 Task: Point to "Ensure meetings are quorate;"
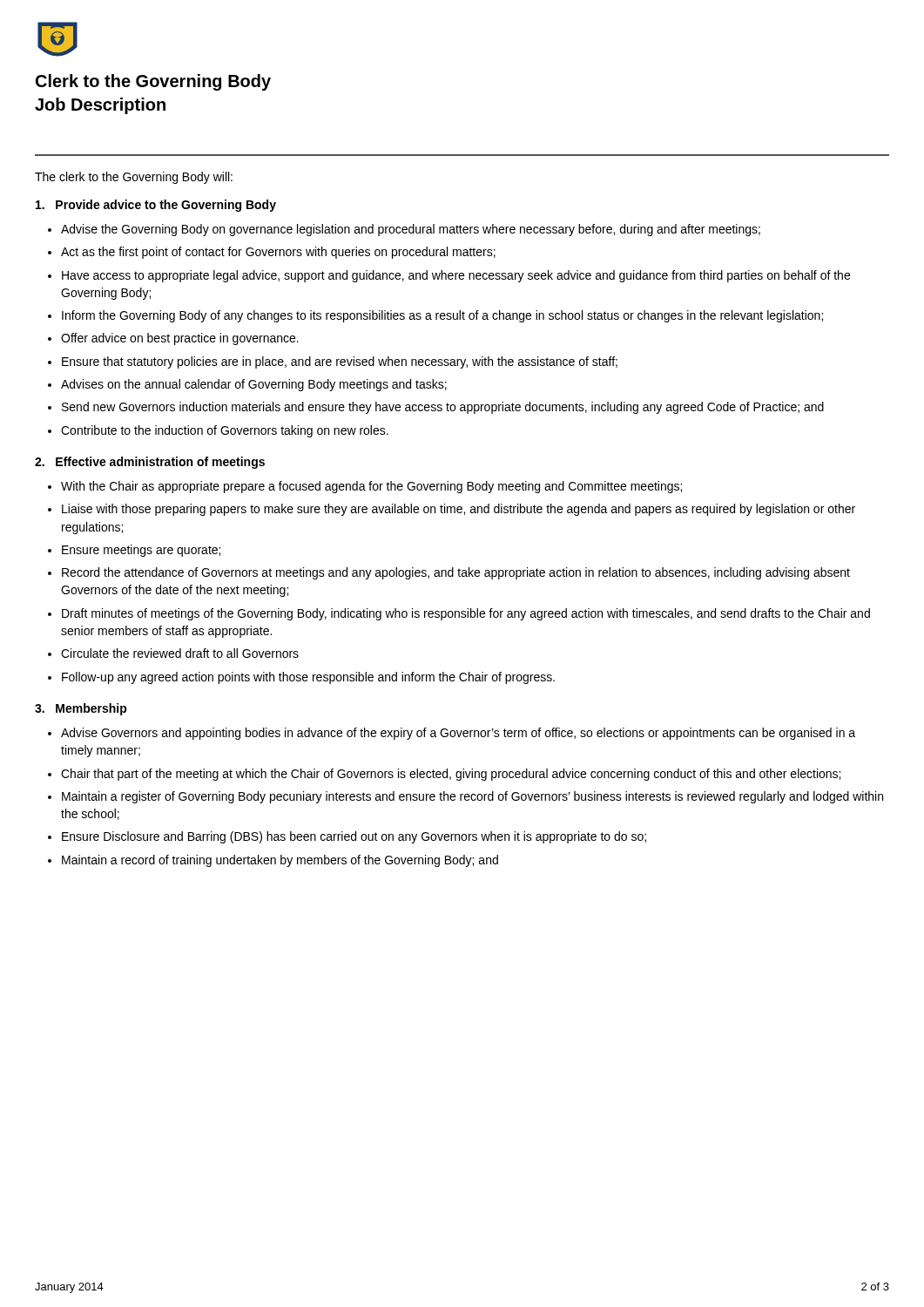pyautogui.click(x=141, y=550)
